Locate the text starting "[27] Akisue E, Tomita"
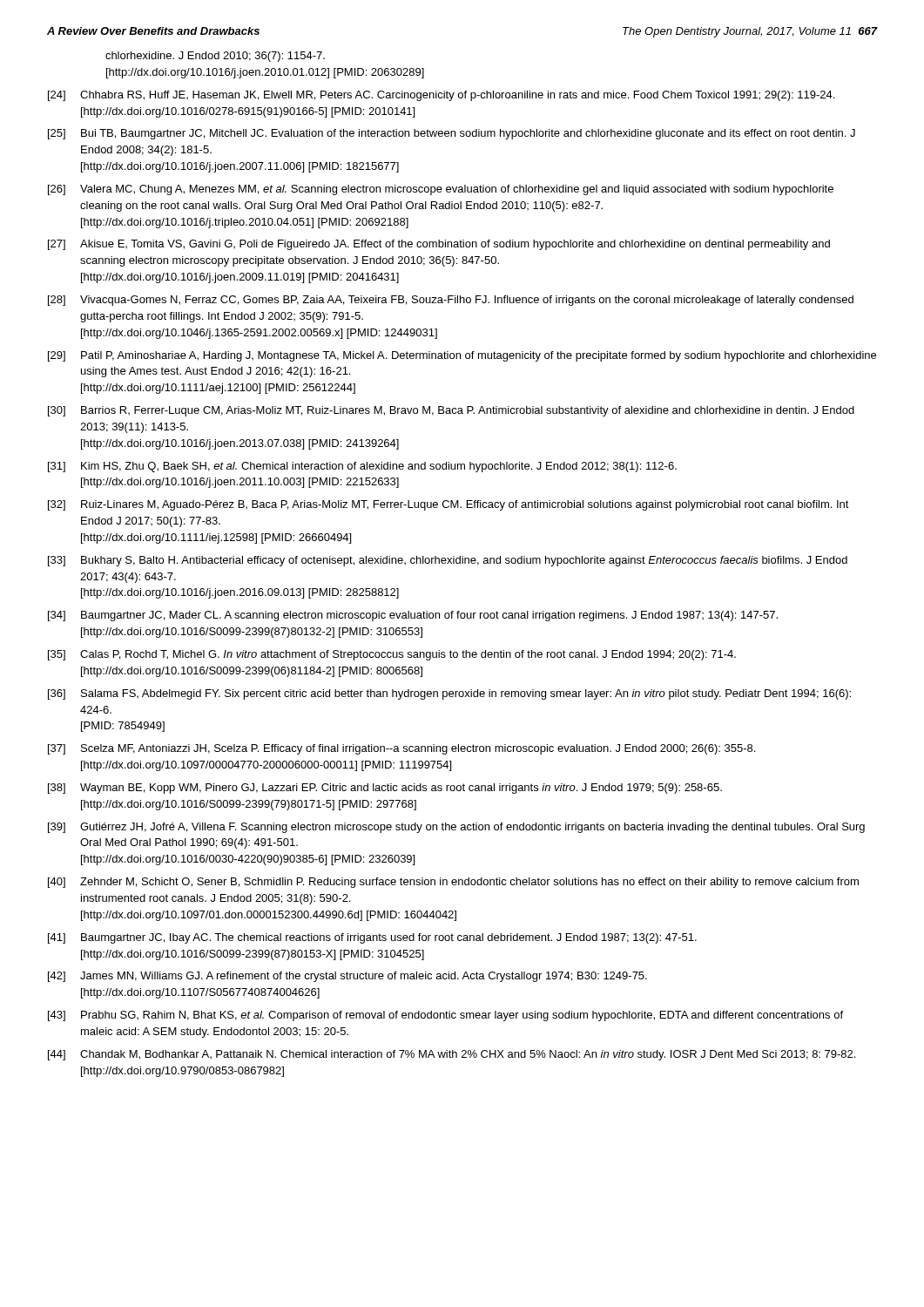The image size is (924, 1307). [x=462, y=261]
